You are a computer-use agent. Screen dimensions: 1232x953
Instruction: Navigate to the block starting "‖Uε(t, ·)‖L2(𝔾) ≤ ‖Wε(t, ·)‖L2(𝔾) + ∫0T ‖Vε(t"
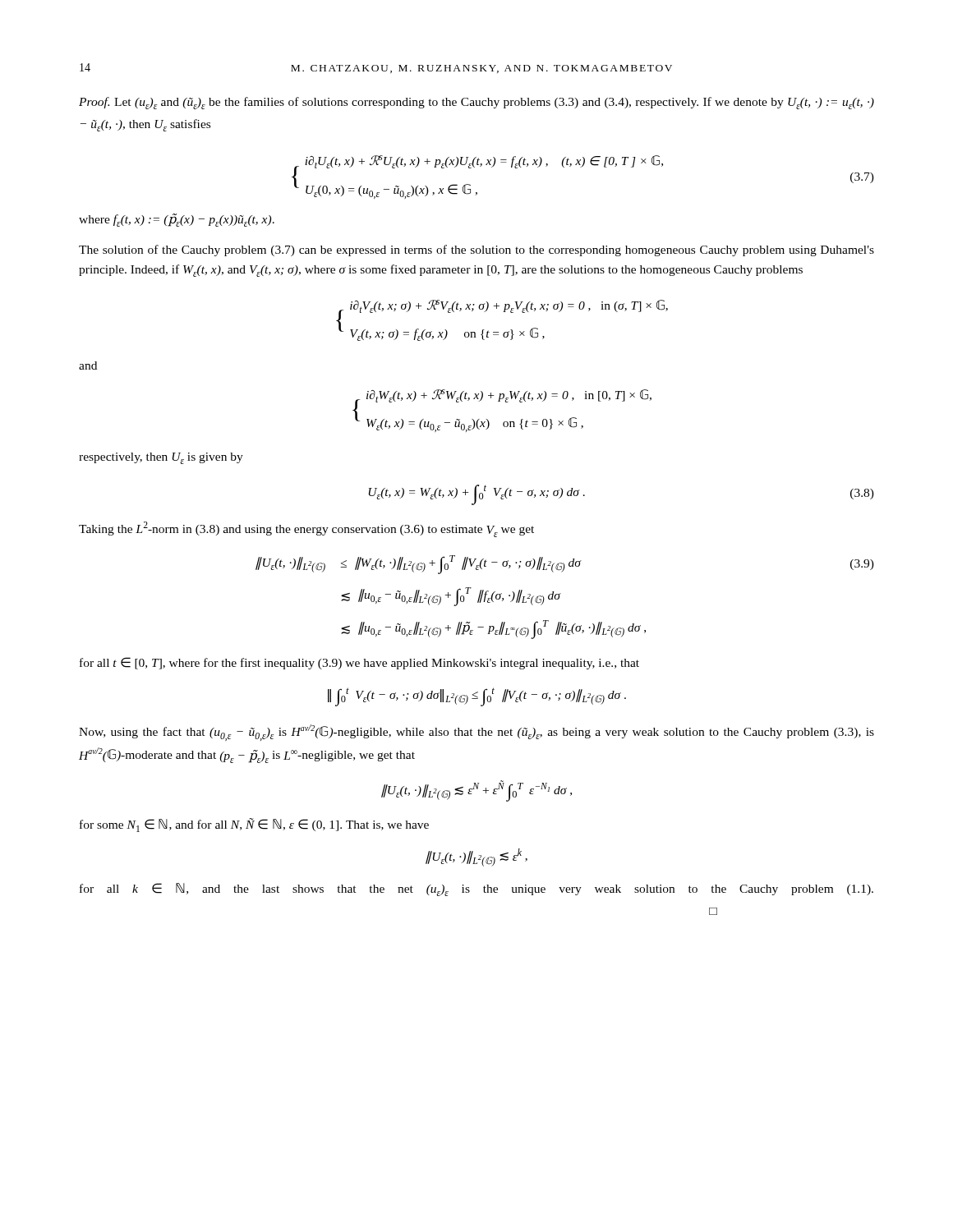point(476,596)
